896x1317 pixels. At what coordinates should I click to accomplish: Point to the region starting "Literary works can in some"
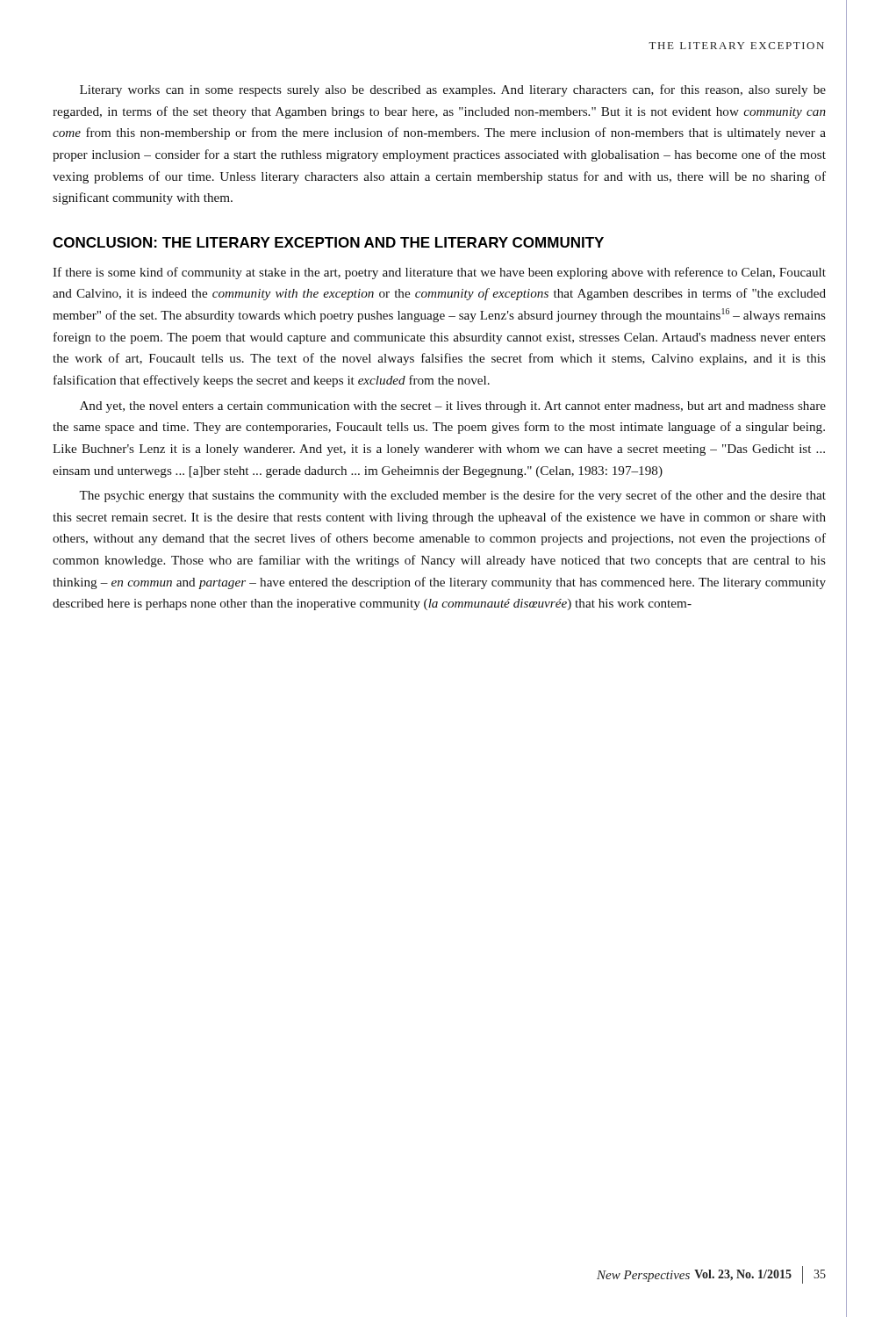[439, 143]
